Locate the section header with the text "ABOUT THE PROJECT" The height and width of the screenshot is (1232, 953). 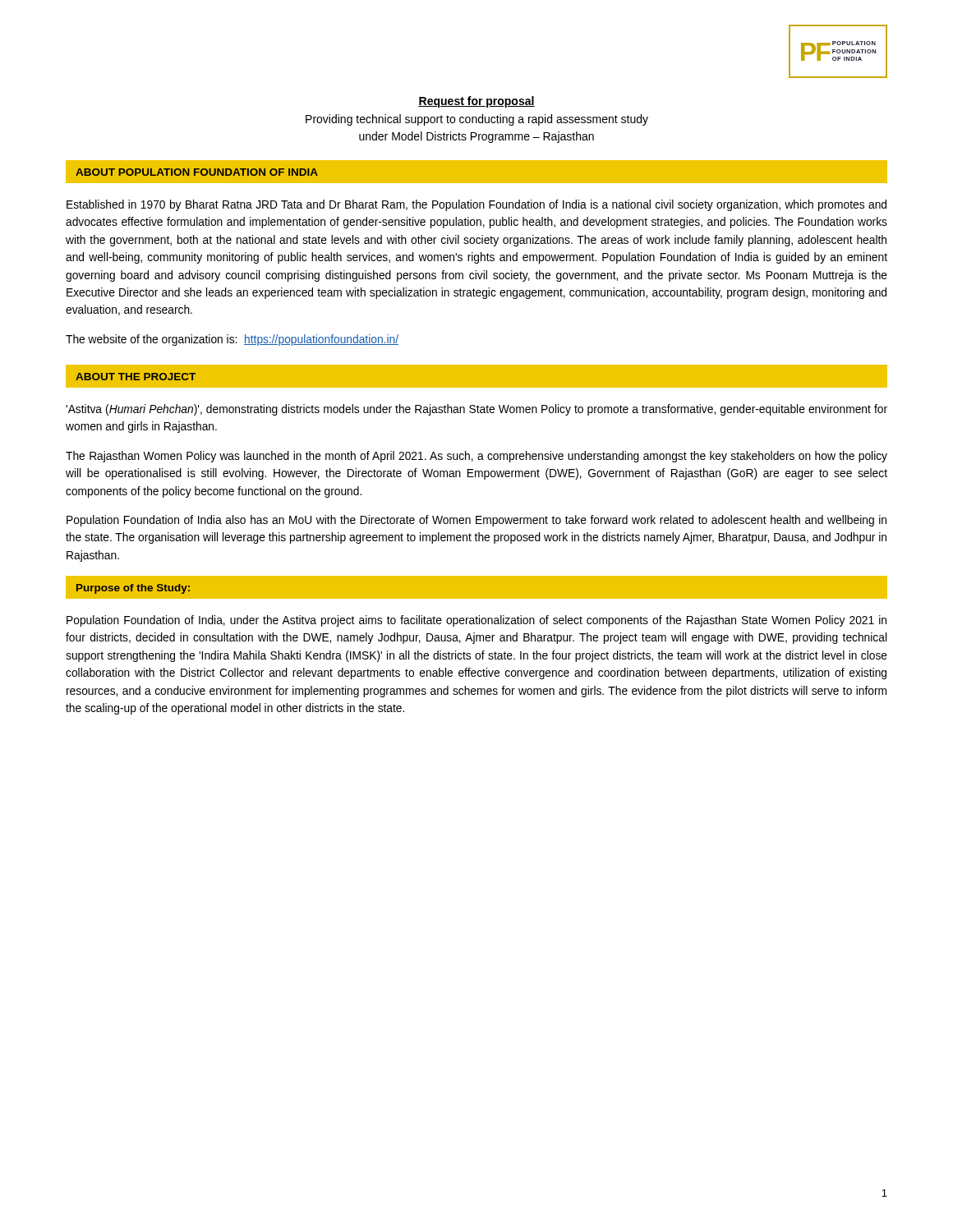[136, 377]
